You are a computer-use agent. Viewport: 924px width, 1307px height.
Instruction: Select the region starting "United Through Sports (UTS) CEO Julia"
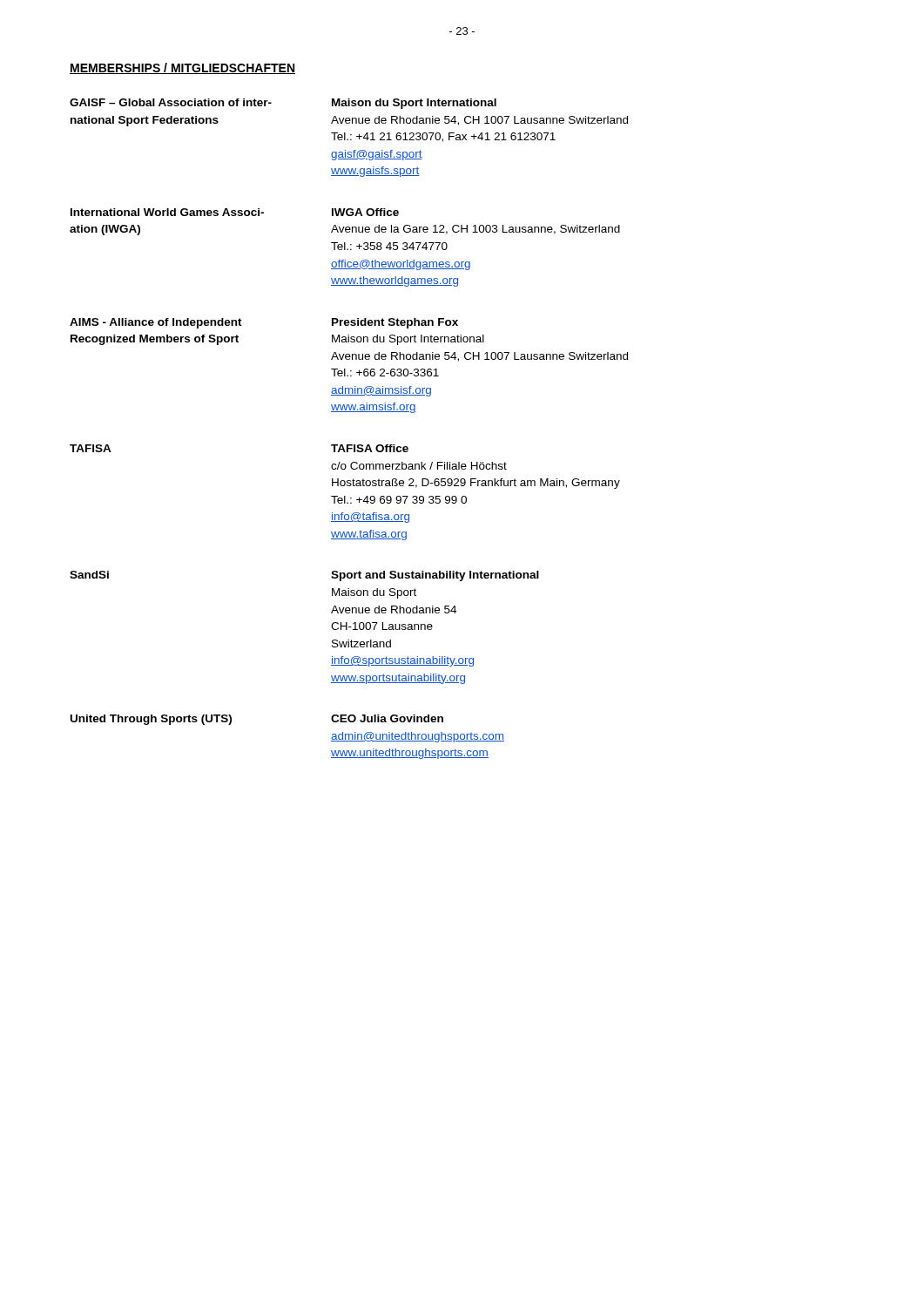tap(462, 736)
